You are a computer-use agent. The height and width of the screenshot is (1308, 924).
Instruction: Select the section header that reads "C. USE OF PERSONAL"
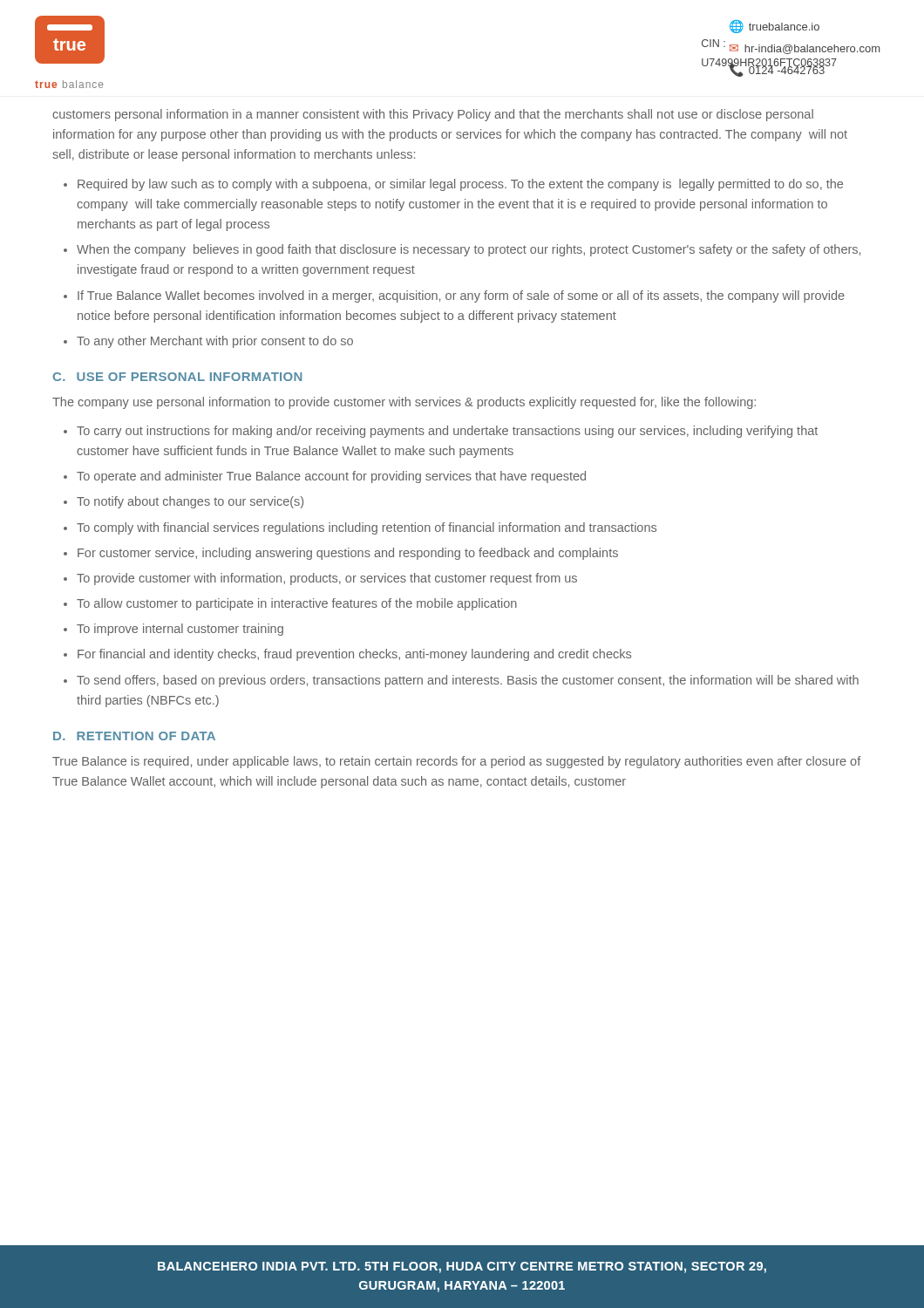click(178, 377)
